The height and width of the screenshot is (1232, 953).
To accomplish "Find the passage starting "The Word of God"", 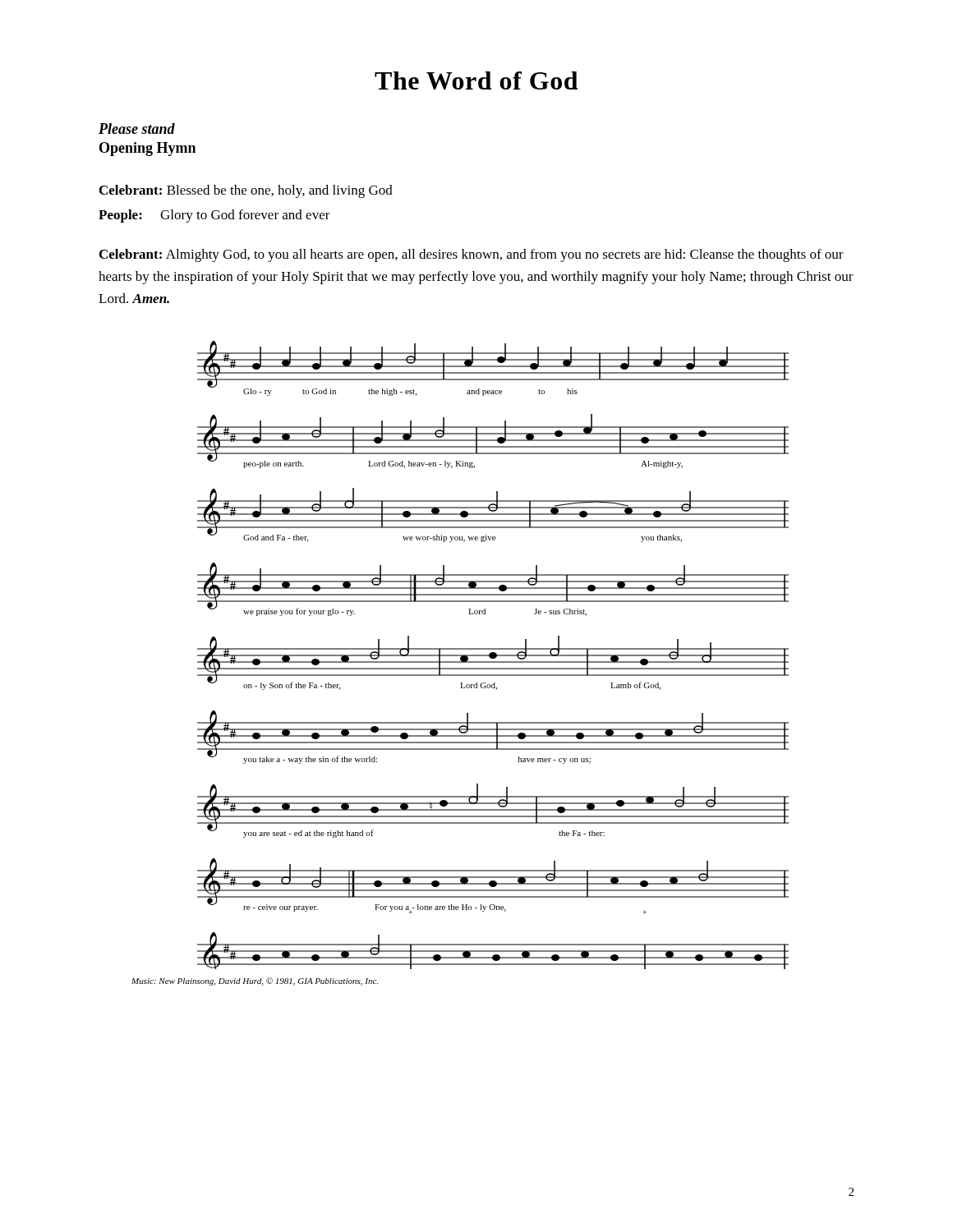I will point(476,80).
